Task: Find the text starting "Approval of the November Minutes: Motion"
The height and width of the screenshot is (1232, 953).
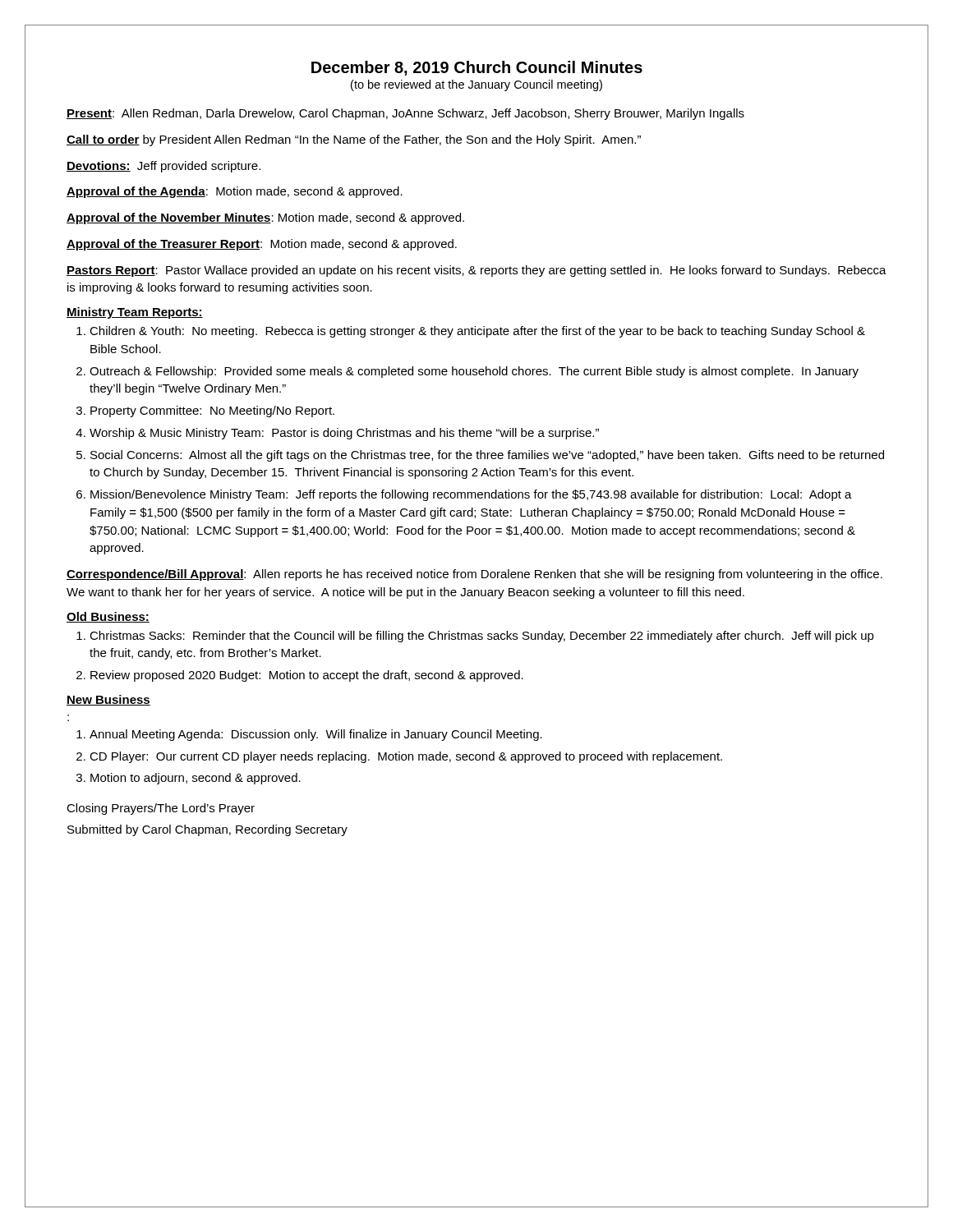Action: [x=266, y=217]
